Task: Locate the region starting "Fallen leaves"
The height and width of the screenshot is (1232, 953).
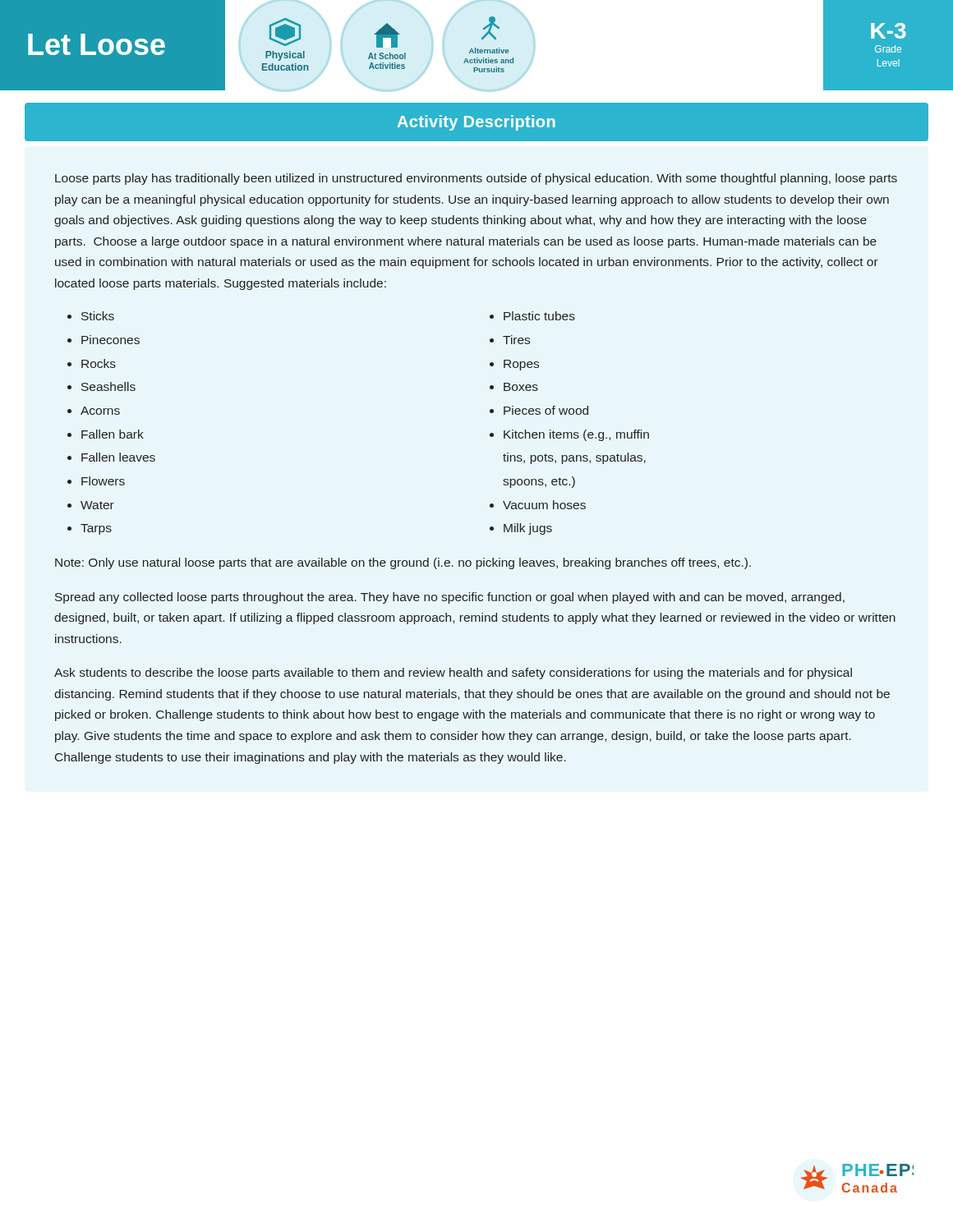Action: pos(118,457)
